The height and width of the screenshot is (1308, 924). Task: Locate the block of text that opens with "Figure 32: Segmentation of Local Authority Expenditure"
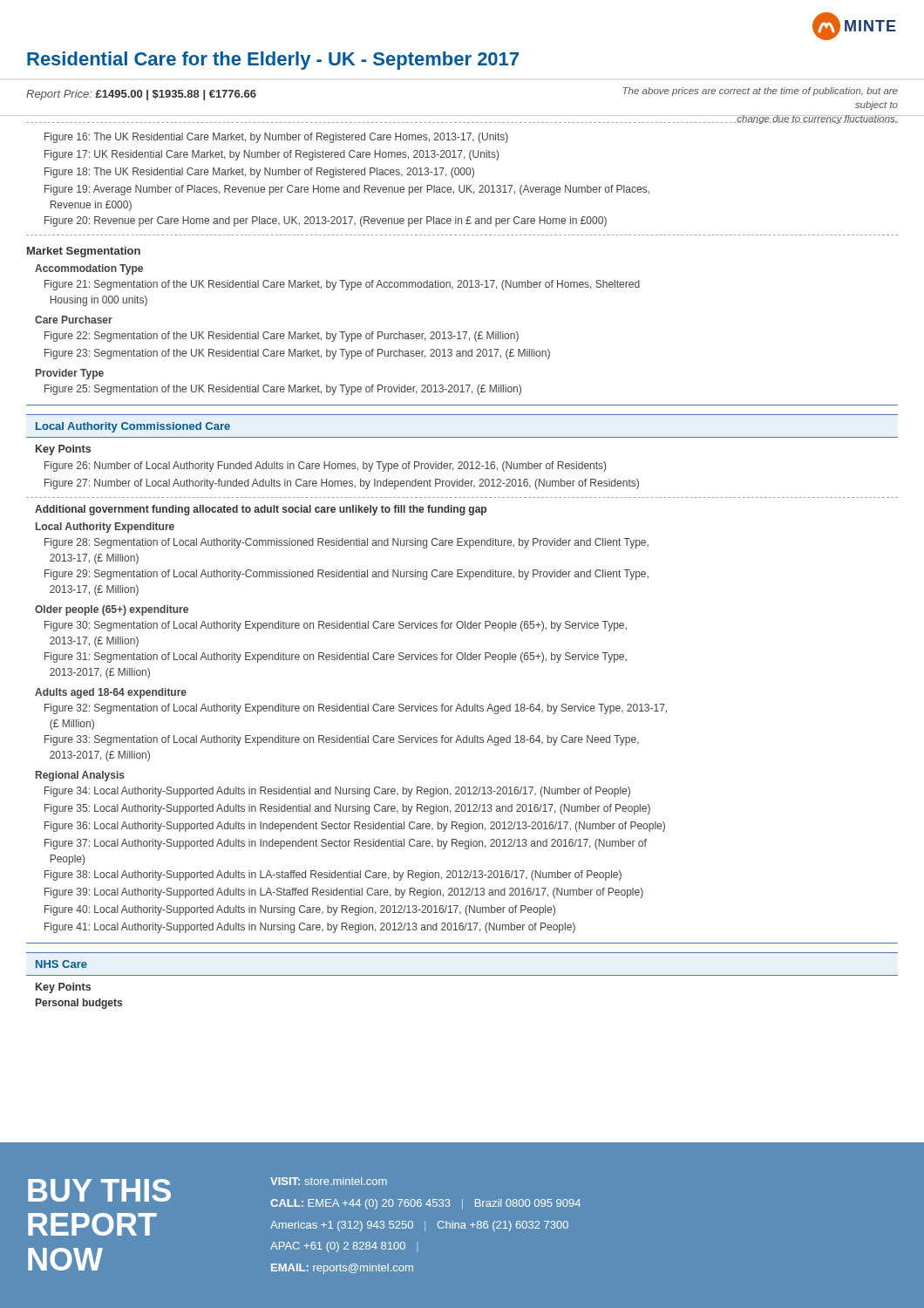pyautogui.click(x=356, y=732)
